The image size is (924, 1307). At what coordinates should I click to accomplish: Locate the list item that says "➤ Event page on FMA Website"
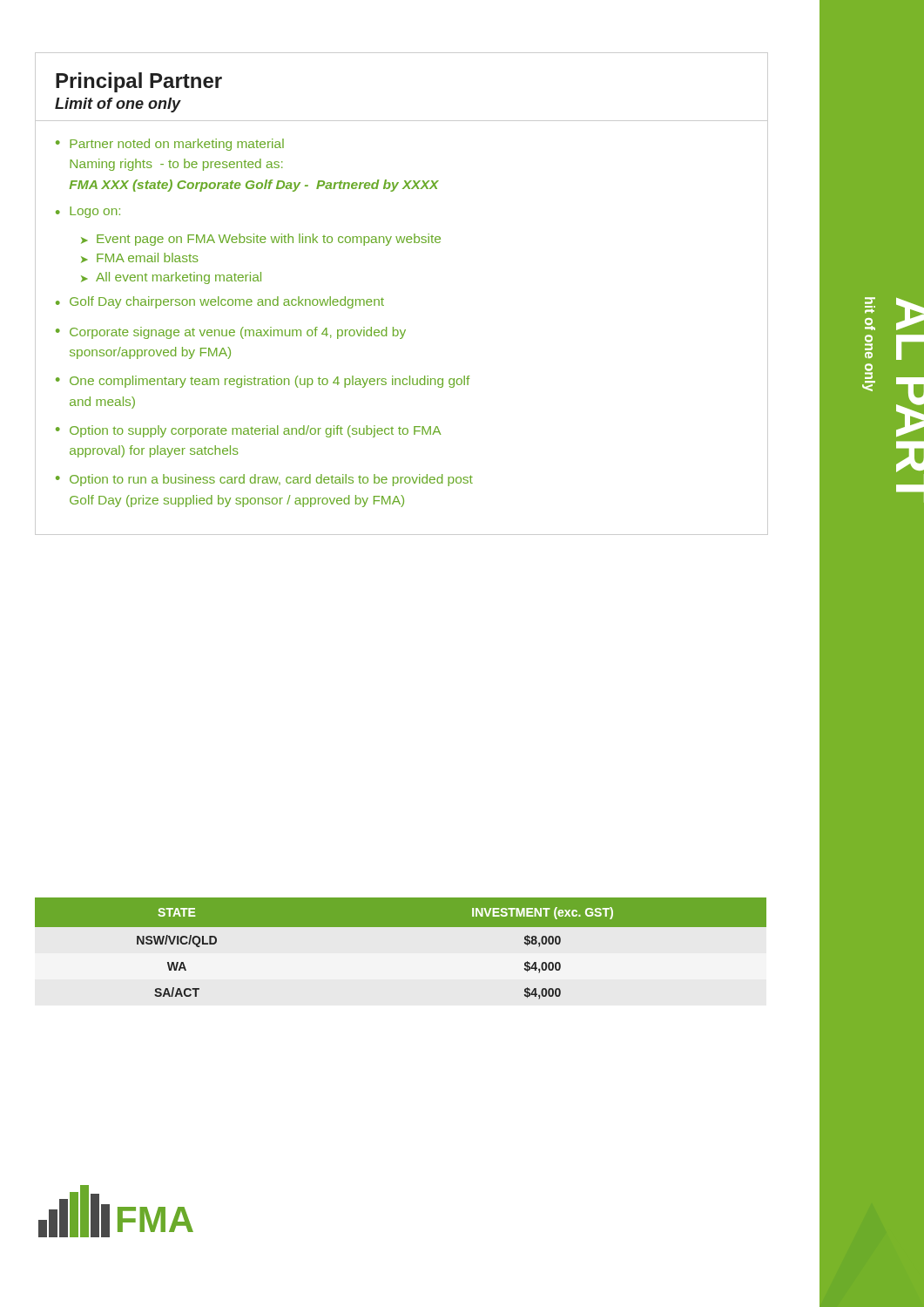pyautogui.click(x=261, y=240)
